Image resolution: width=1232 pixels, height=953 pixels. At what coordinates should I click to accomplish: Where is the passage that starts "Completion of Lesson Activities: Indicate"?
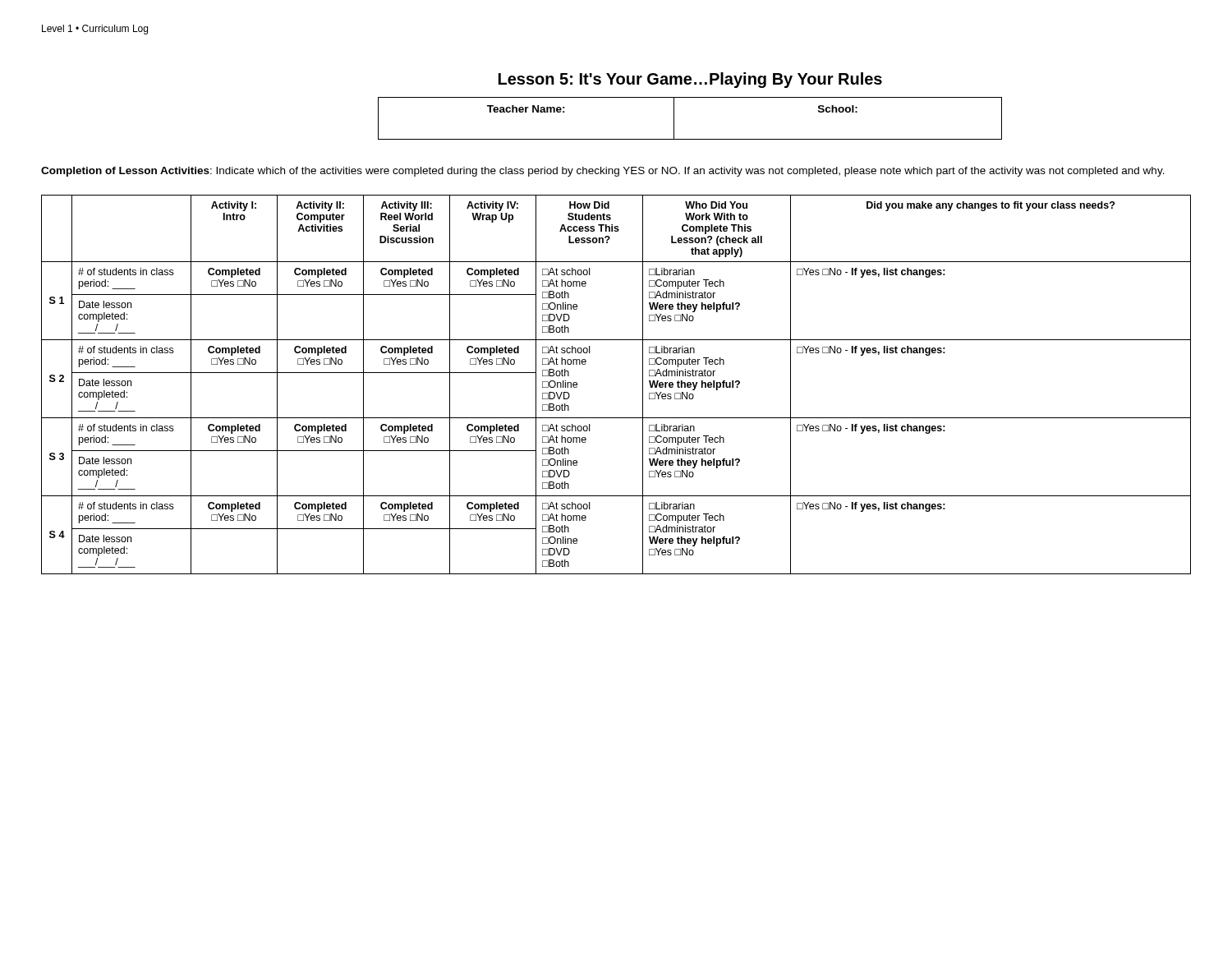603,170
